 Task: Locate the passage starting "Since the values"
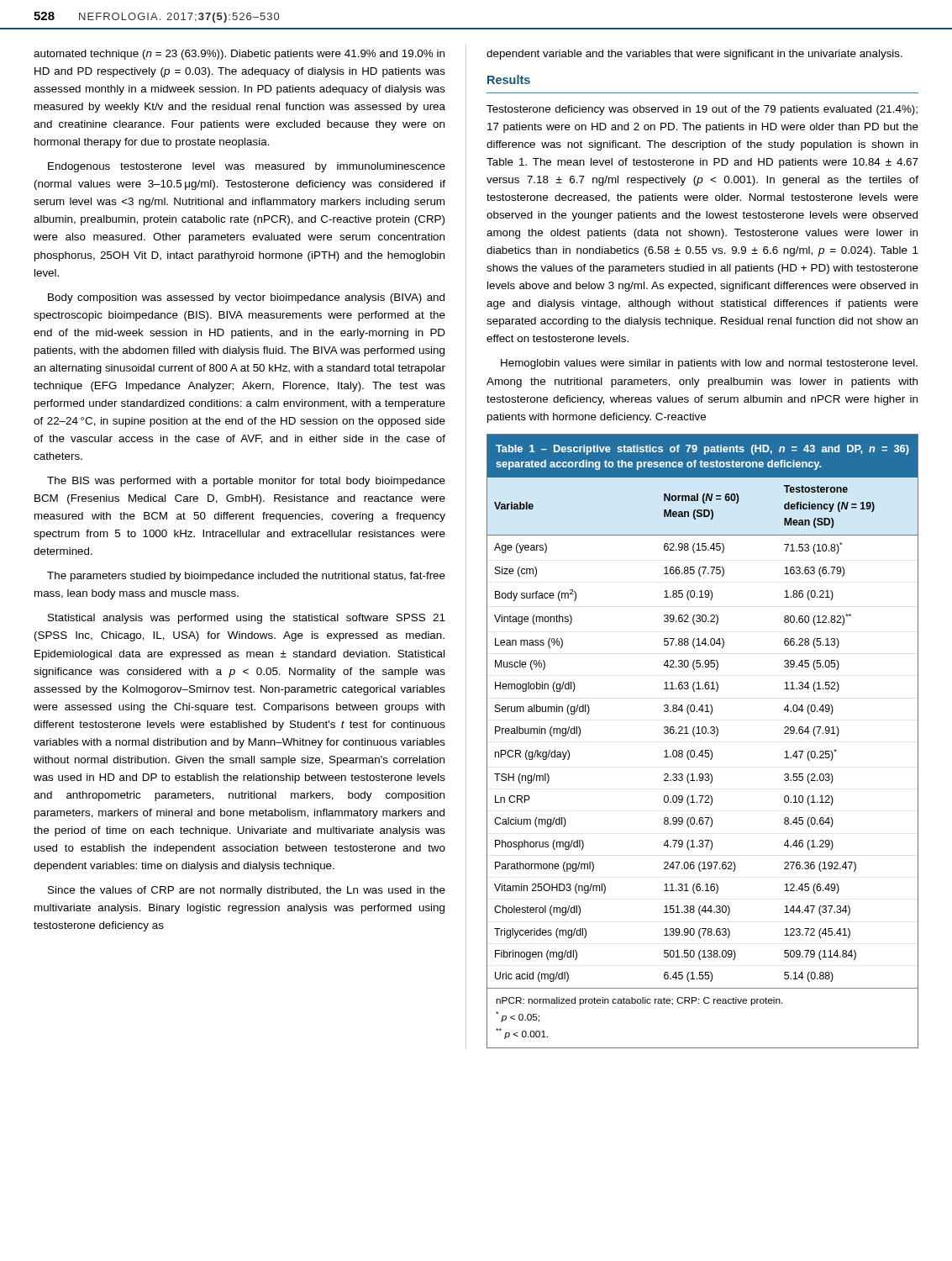point(239,908)
